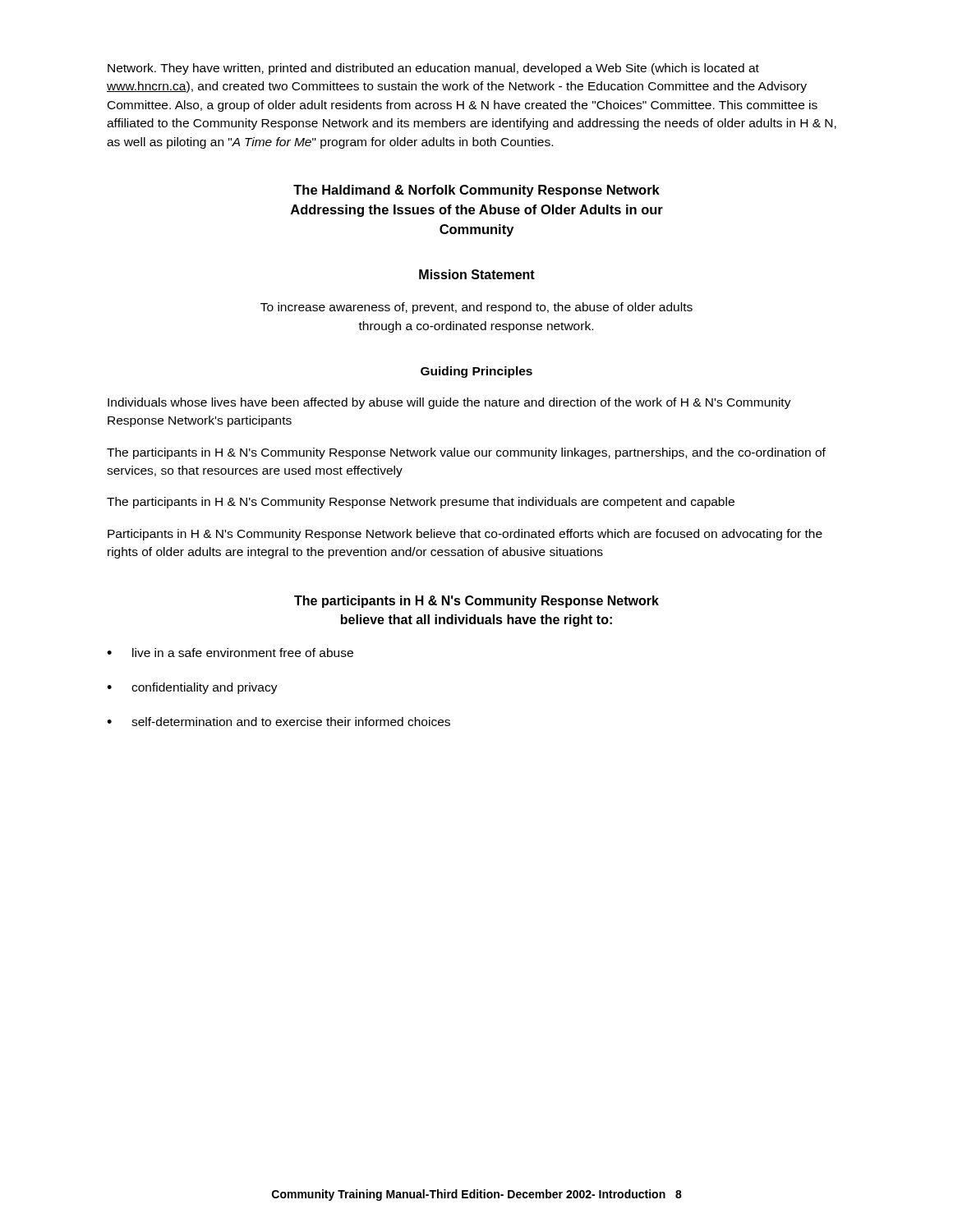Screen dimensions: 1232x953
Task: Point to the block beginning "Participants in H &"
Action: (465, 543)
